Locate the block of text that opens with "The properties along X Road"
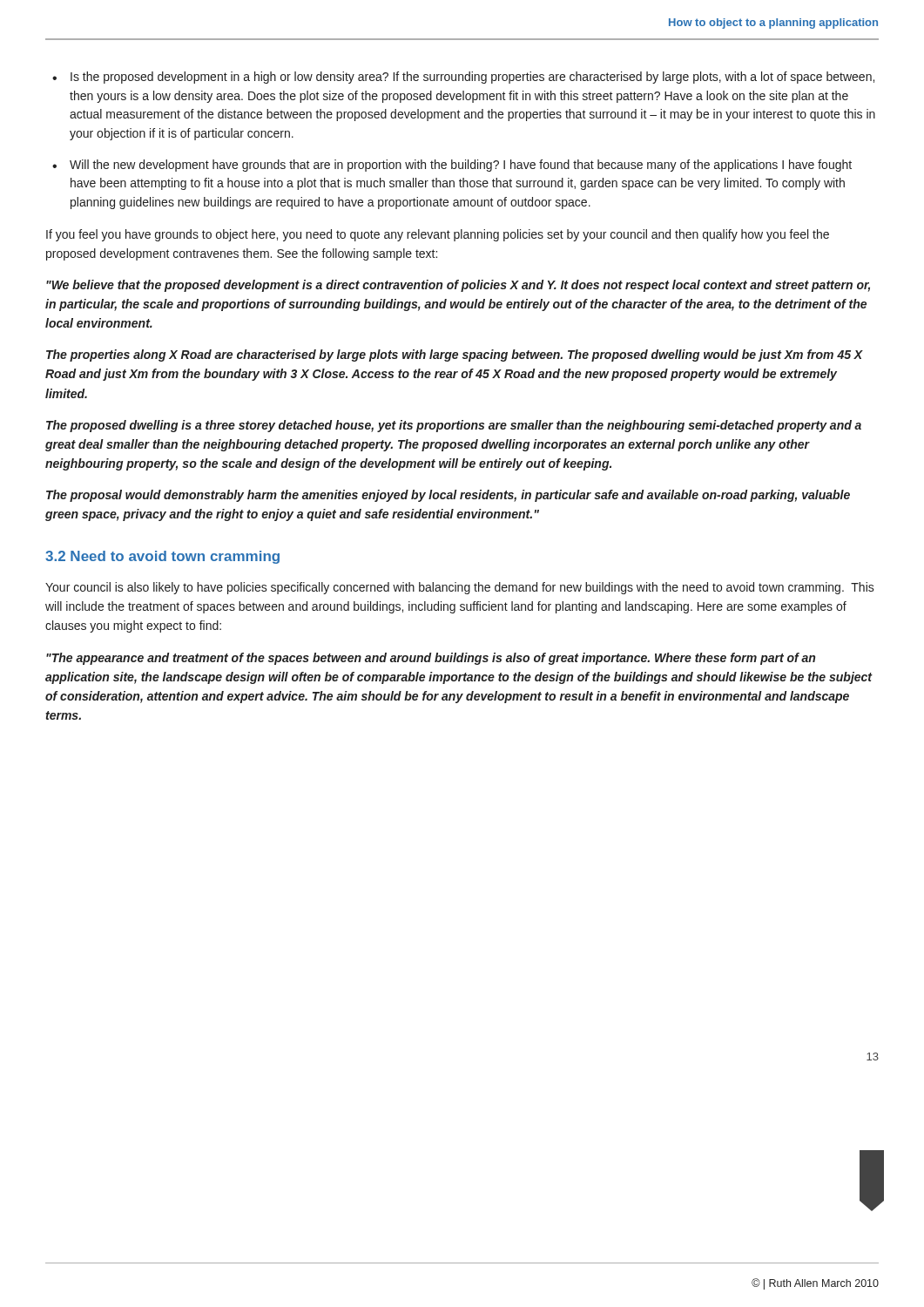This screenshot has height=1307, width=924. tap(454, 374)
